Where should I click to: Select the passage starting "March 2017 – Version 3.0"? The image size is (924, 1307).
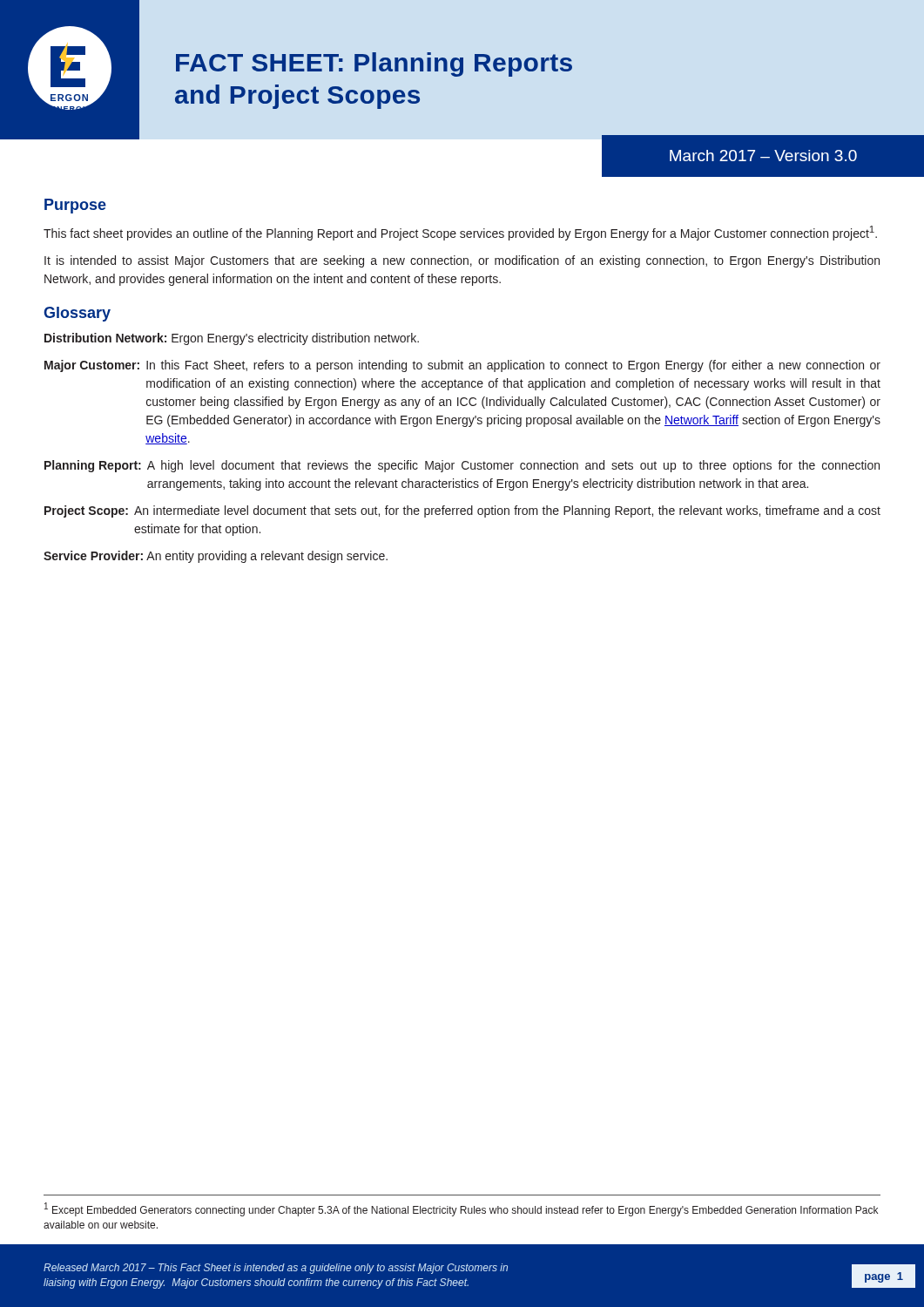(x=763, y=156)
